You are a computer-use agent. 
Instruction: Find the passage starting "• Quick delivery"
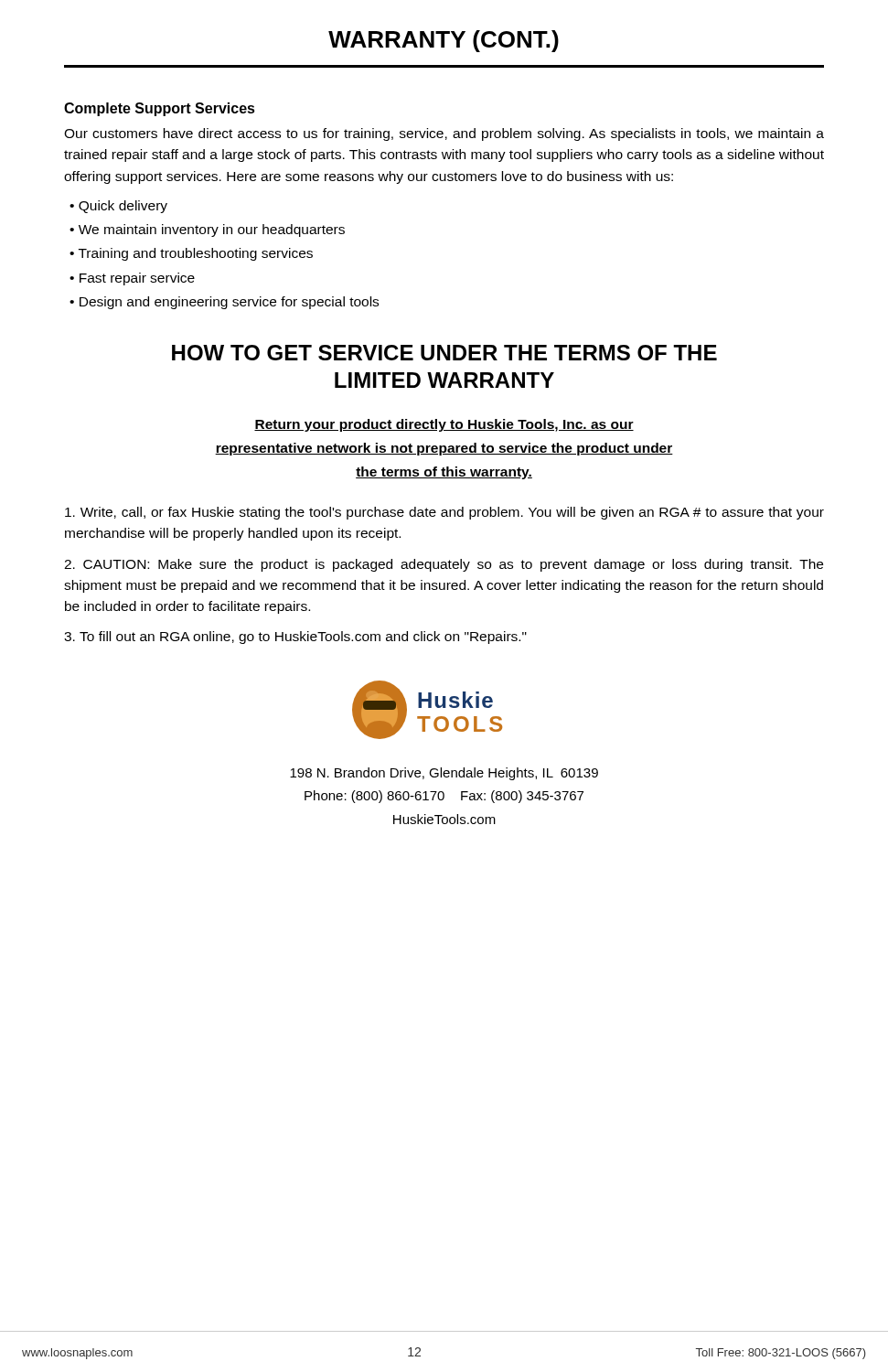118,205
